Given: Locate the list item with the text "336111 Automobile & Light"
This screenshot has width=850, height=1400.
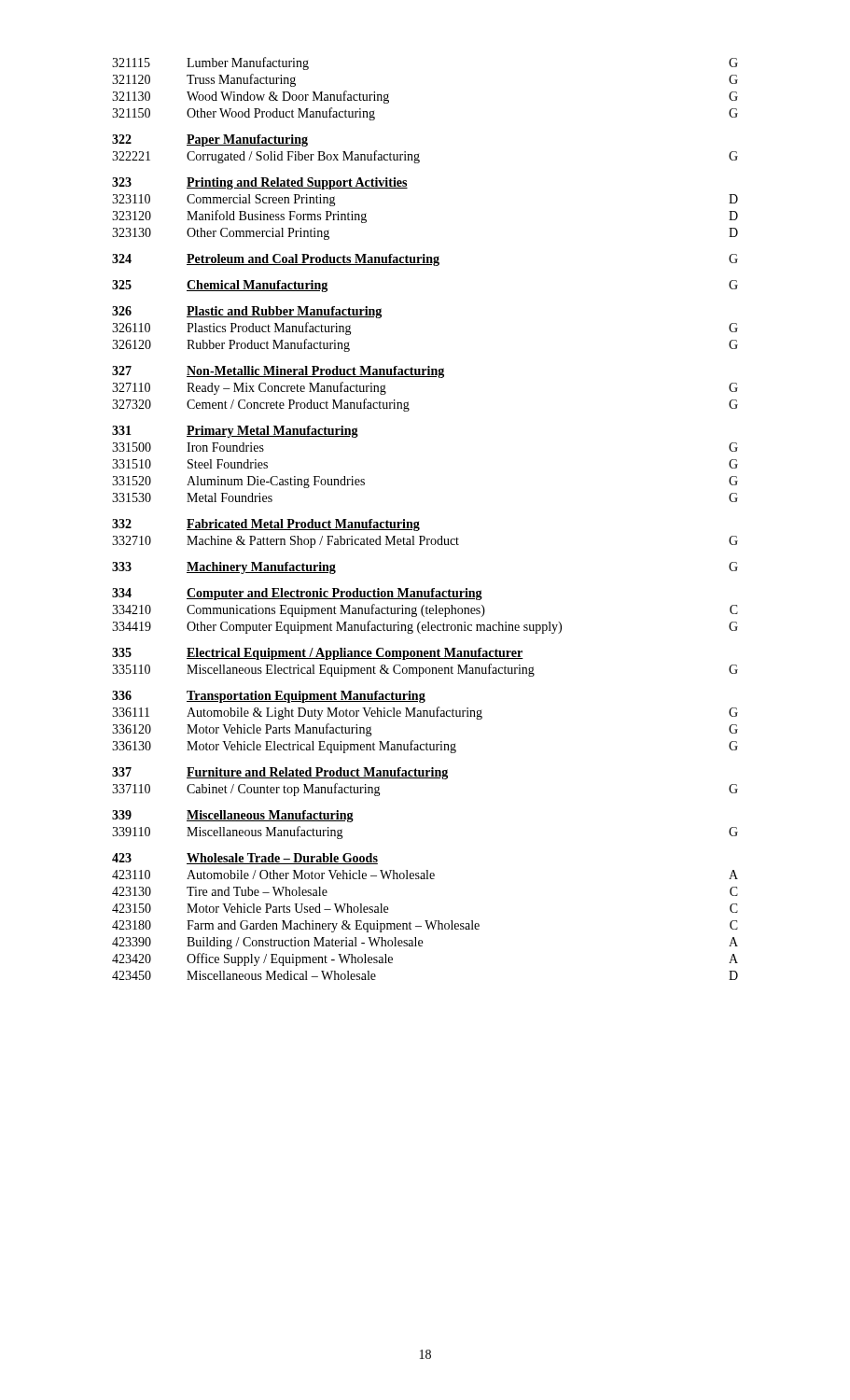Looking at the screenshot, I should click(x=425, y=713).
